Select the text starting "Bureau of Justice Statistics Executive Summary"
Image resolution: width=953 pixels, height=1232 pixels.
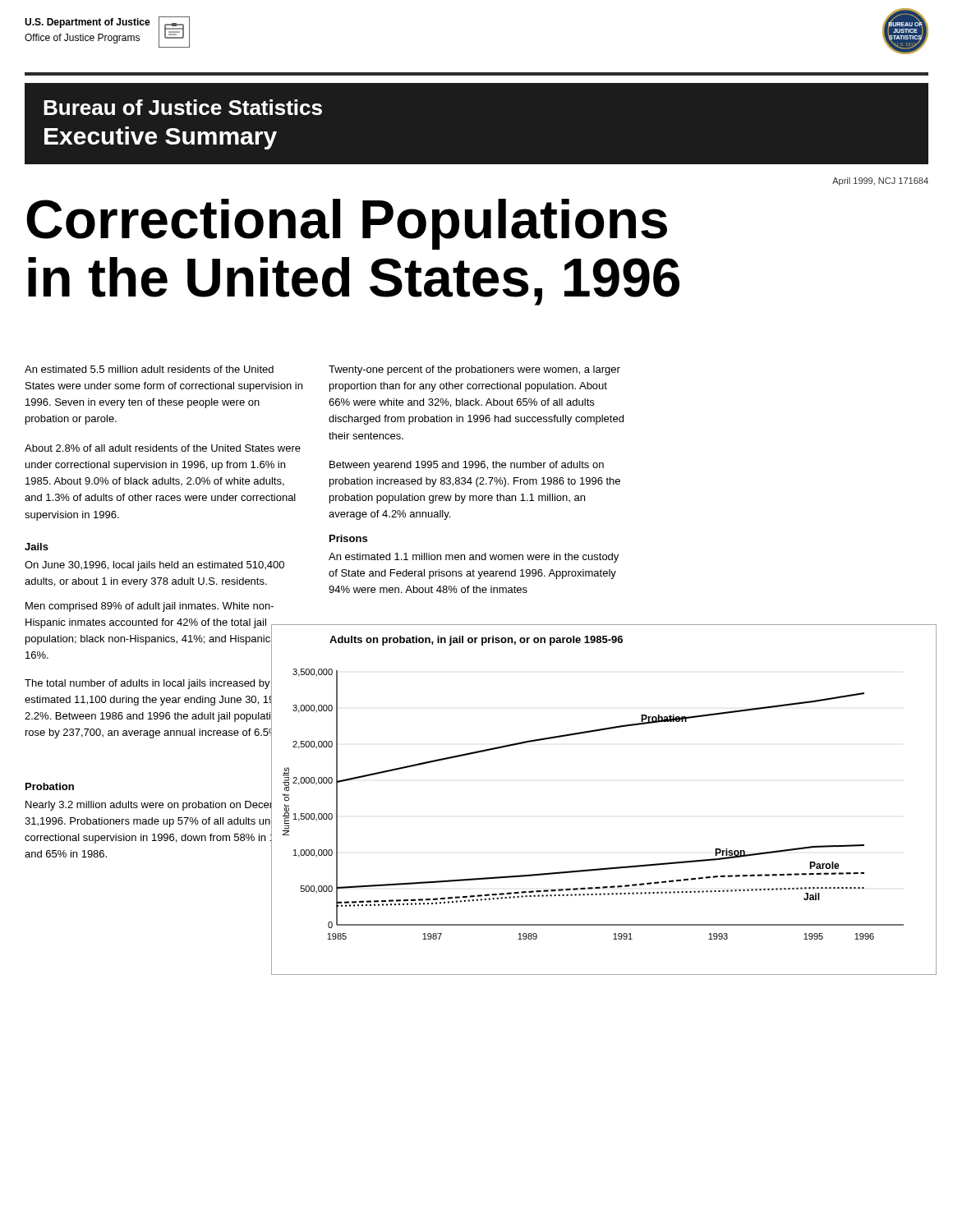tap(183, 107)
